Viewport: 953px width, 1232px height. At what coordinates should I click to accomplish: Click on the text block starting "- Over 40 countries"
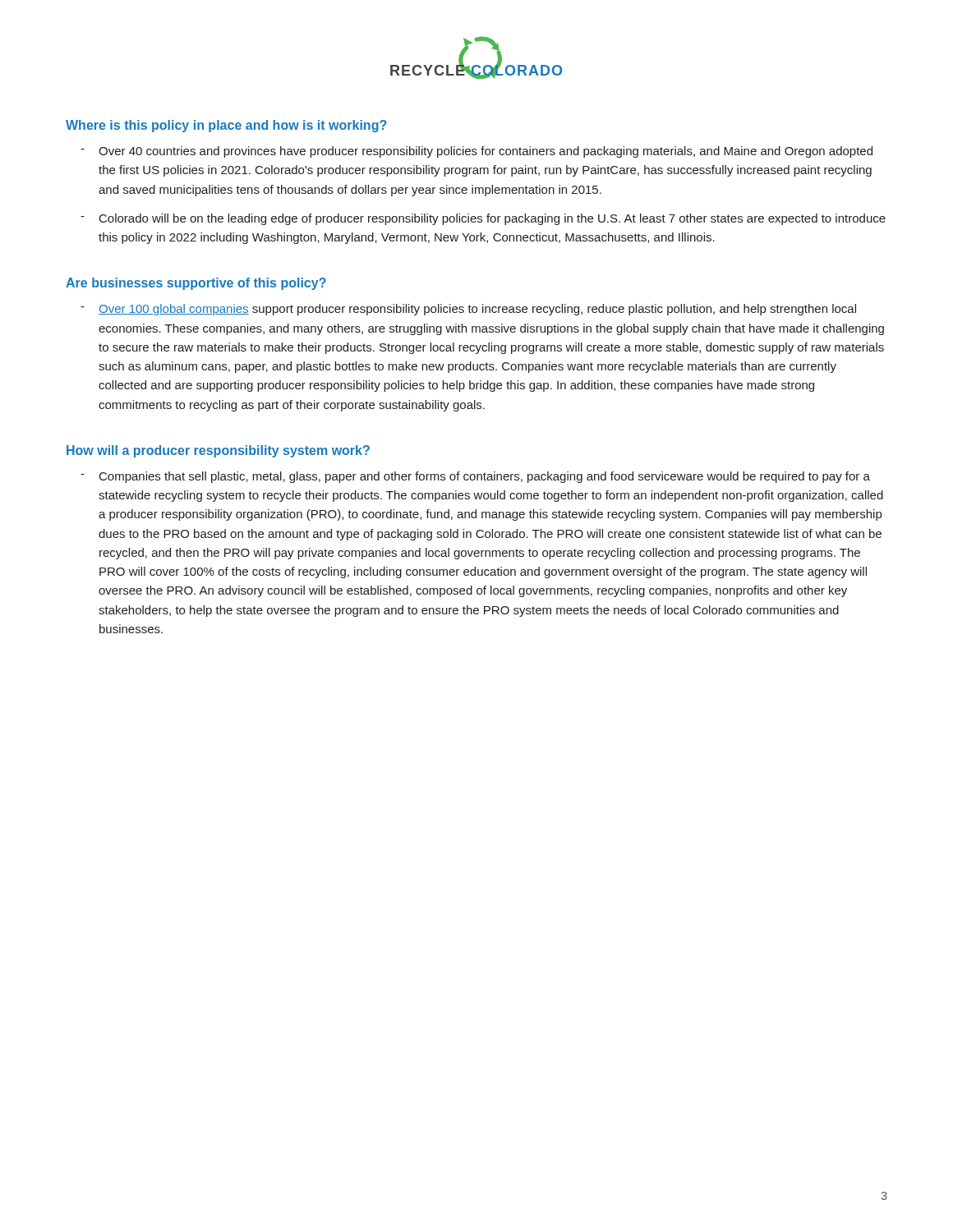point(484,170)
